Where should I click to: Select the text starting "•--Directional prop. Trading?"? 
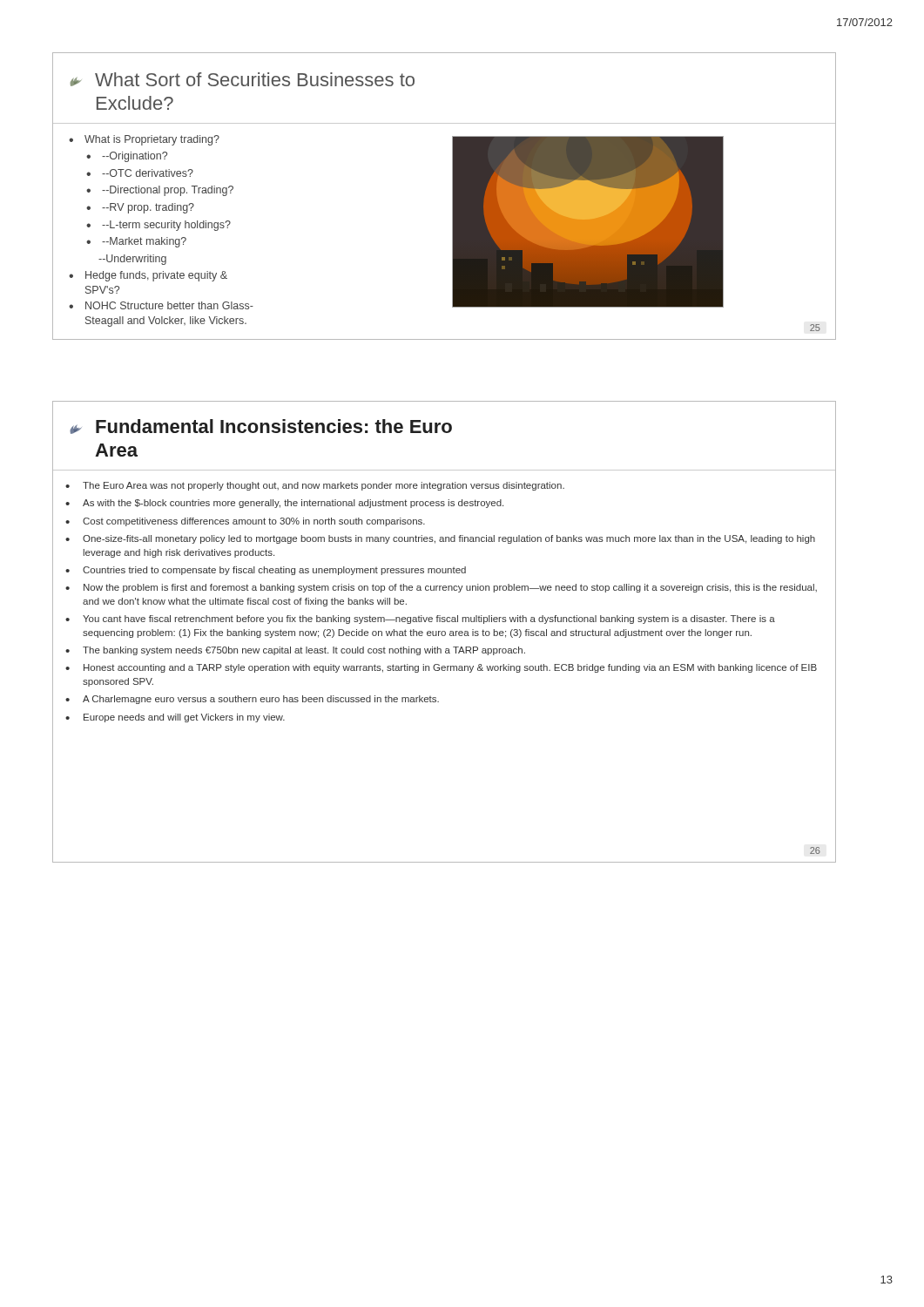point(160,191)
